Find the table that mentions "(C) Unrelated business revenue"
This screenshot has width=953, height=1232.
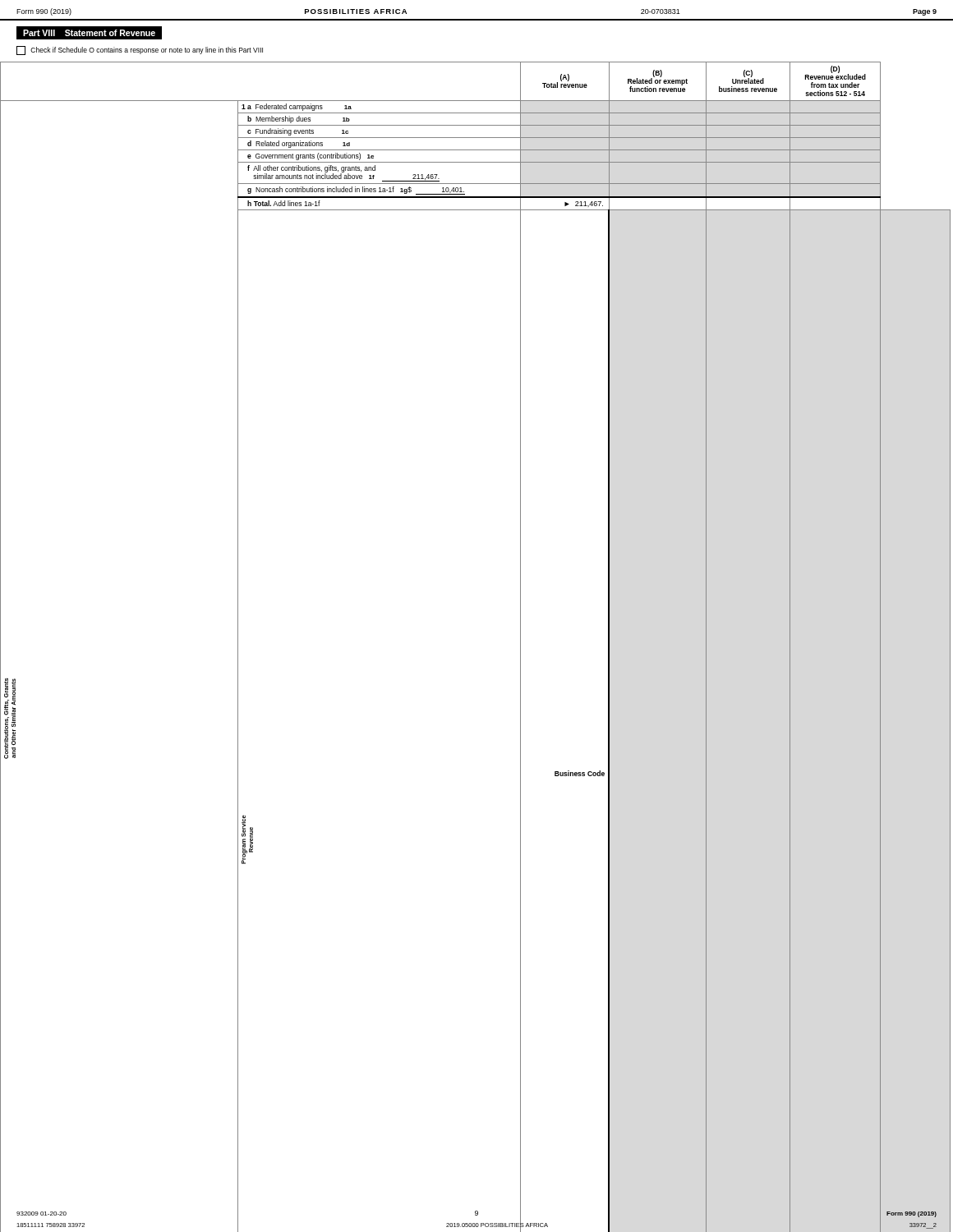[476, 647]
